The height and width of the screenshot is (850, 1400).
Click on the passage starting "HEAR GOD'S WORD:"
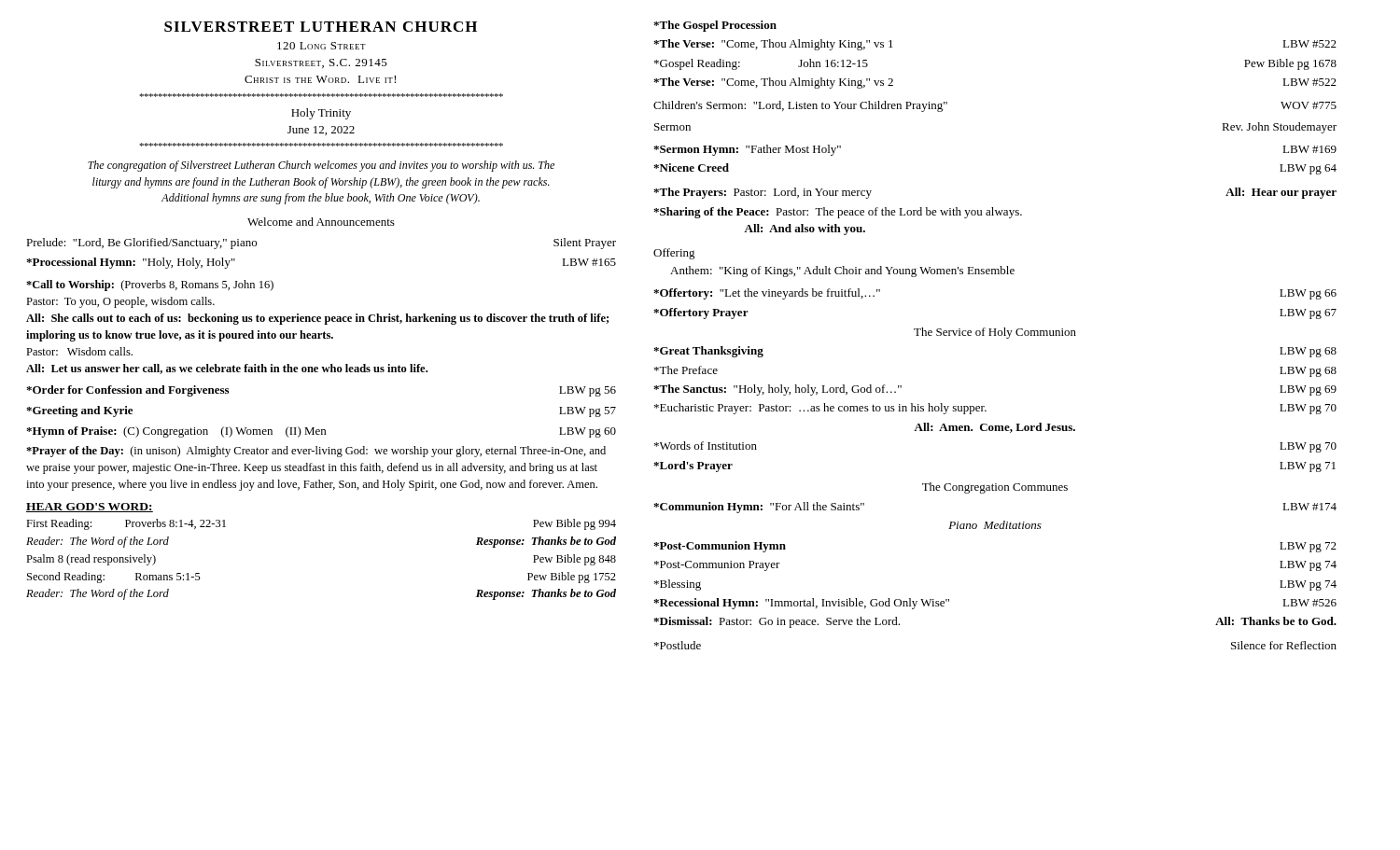pos(89,507)
